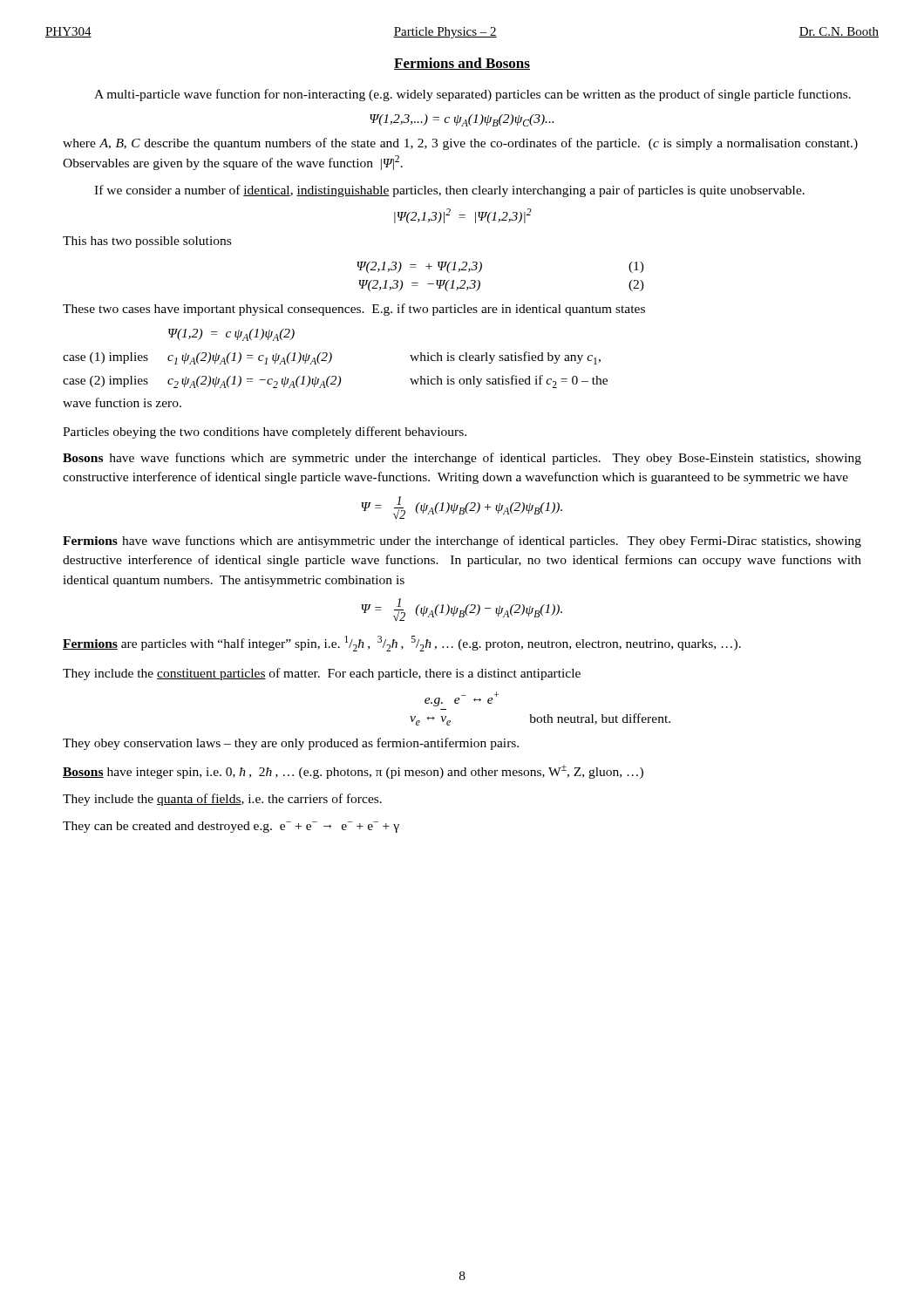Click on the text starting "This has two possible"
This screenshot has height=1308, width=924.
(147, 242)
